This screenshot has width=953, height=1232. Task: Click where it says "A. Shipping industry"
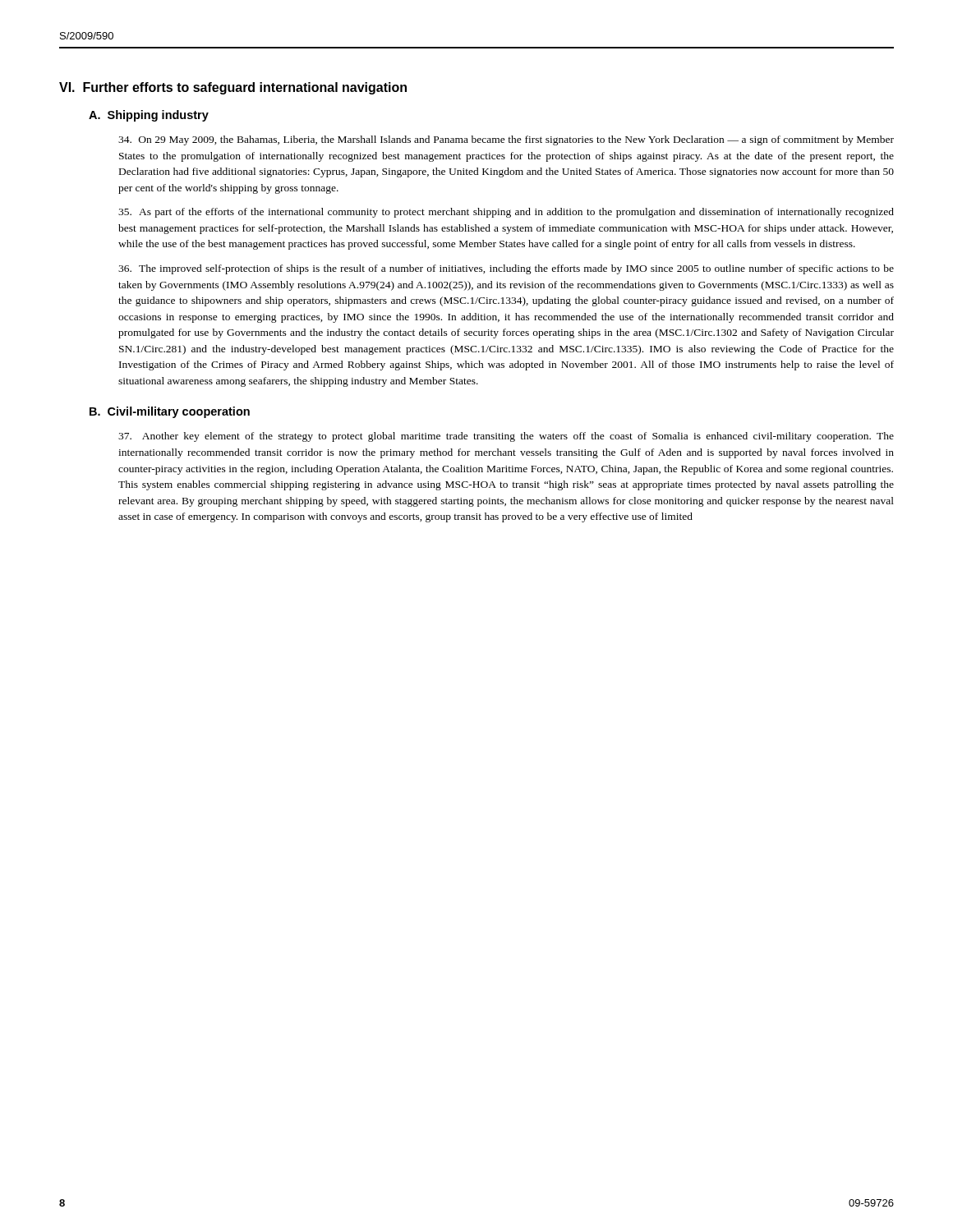(149, 115)
